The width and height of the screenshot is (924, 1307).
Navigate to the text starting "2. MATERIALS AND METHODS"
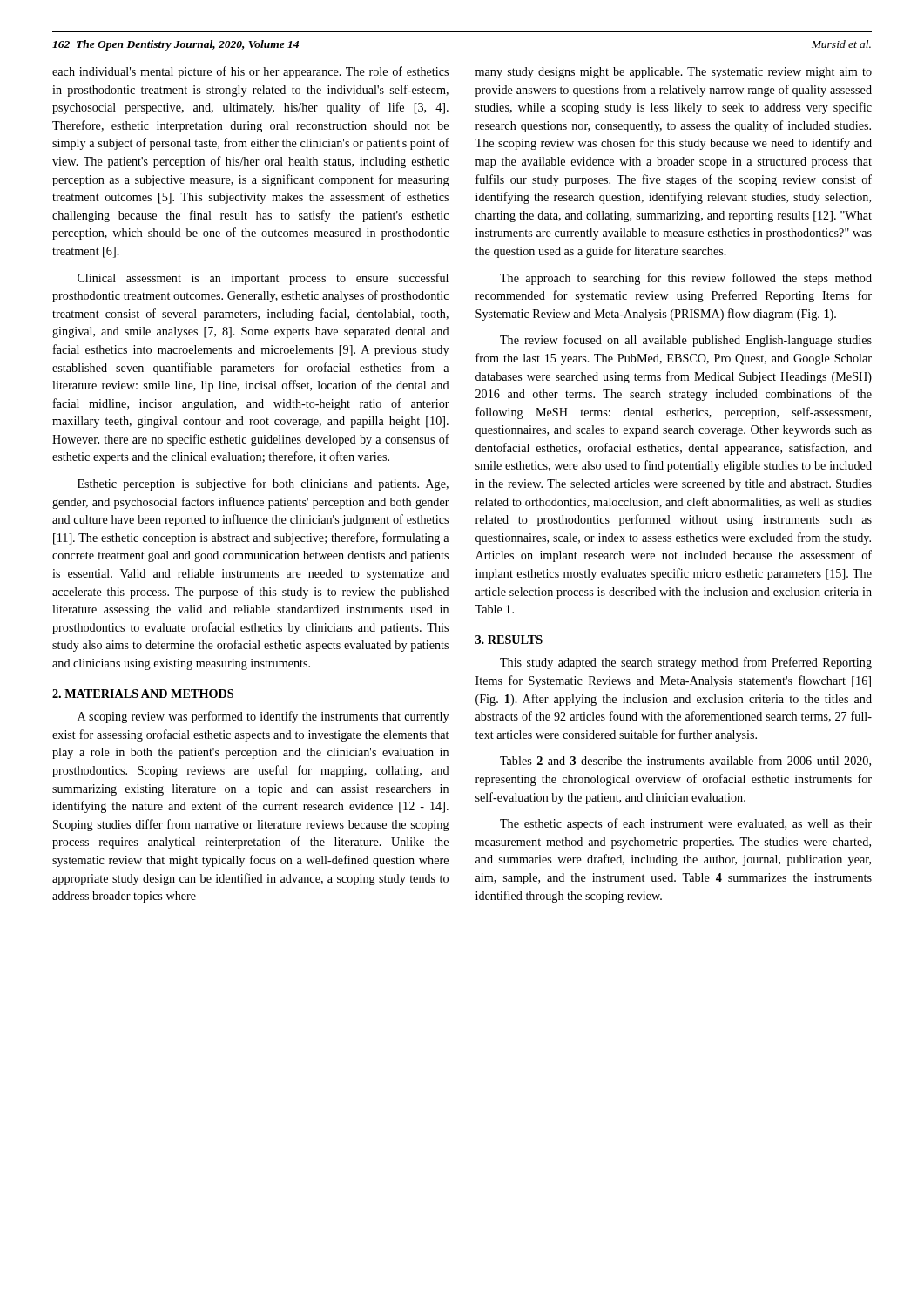tap(143, 694)
